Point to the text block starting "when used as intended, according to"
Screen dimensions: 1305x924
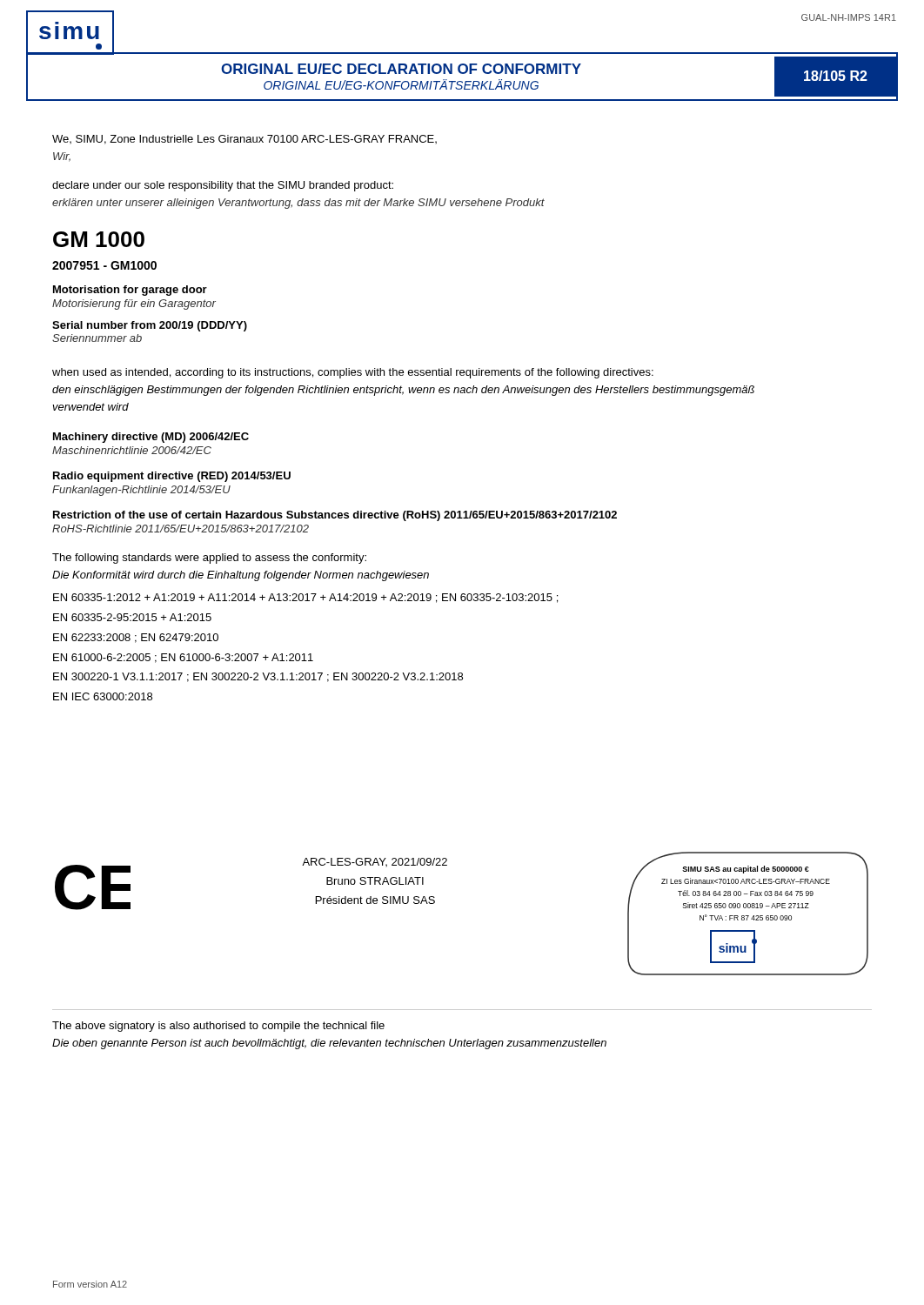403,389
